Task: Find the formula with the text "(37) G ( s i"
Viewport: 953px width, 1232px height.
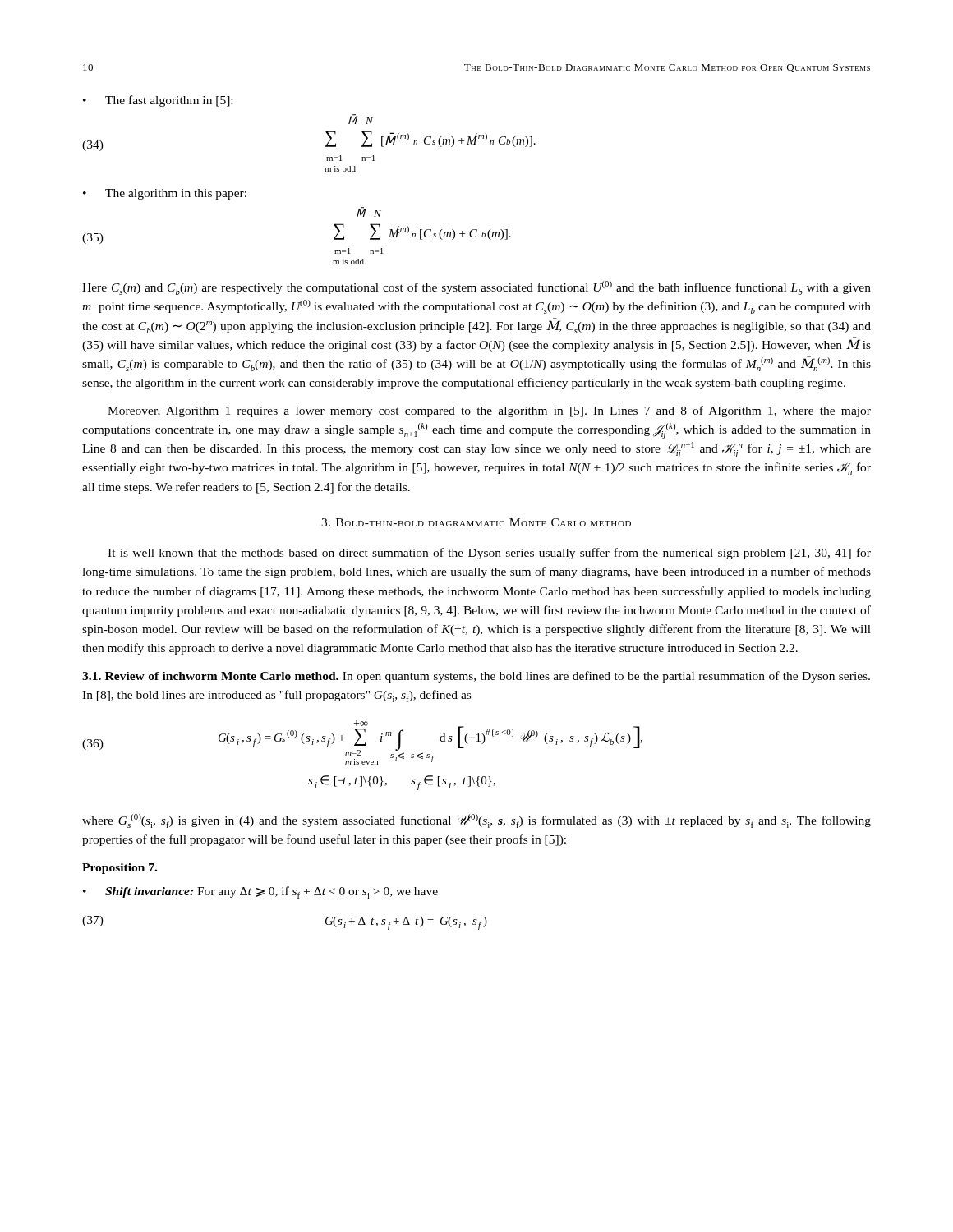Action: 476,920
